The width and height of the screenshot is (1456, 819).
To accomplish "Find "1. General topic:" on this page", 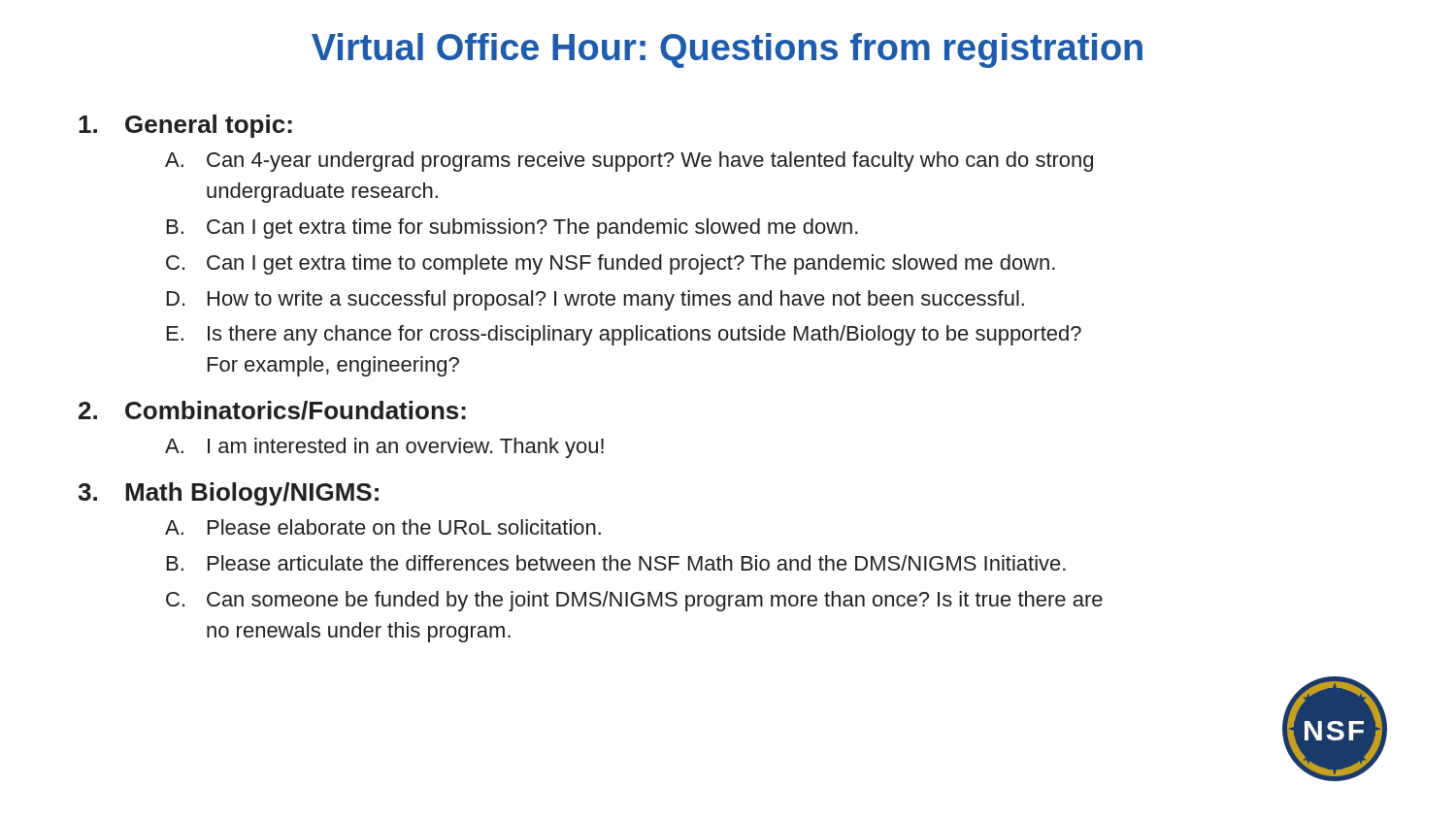I will coord(186,125).
